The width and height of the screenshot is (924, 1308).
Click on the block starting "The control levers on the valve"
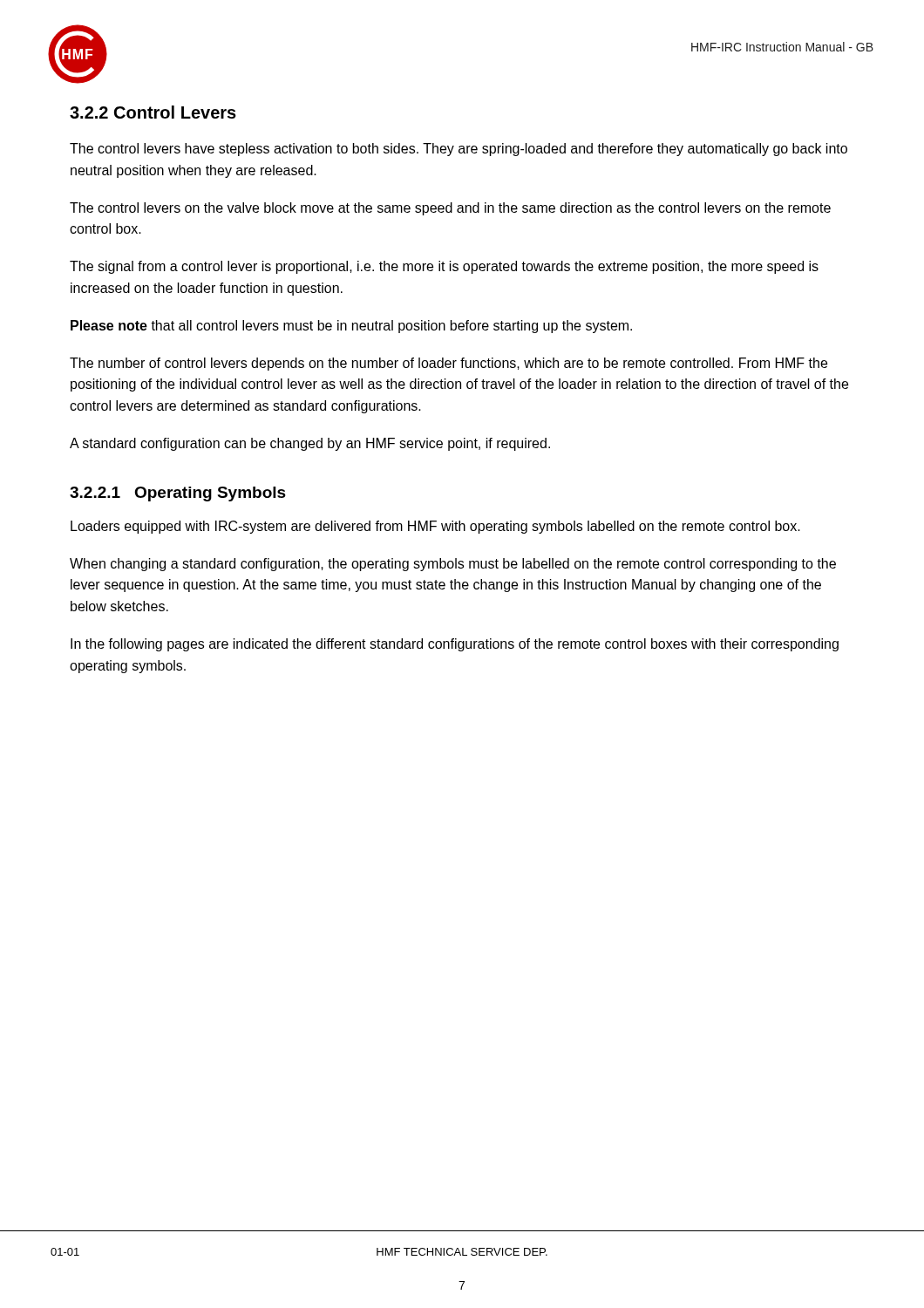450,218
